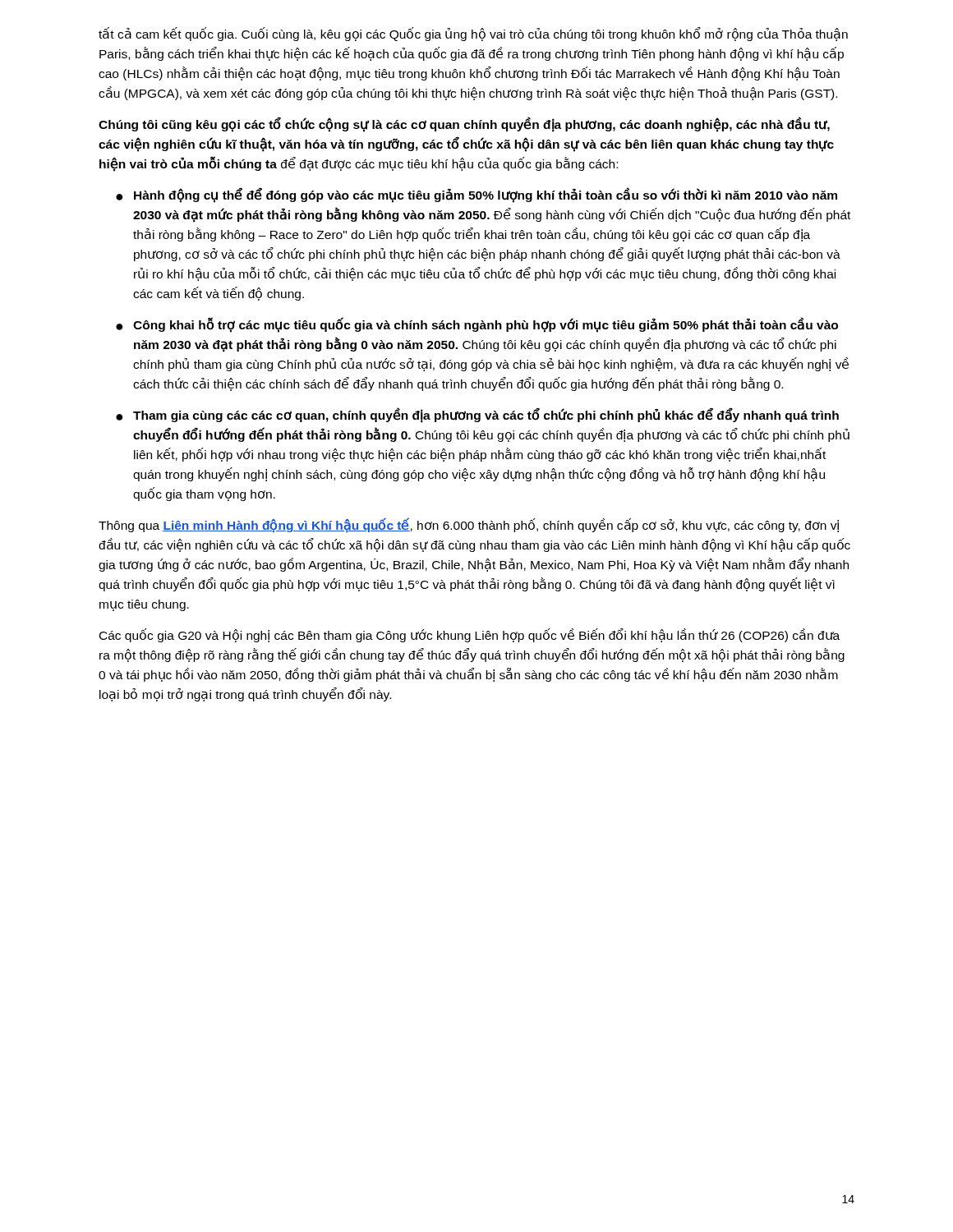The width and height of the screenshot is (953, 1232).
Task: Navigate to the element starting "● Hành động cụ thể"
Action: click(x=485, y=245)
